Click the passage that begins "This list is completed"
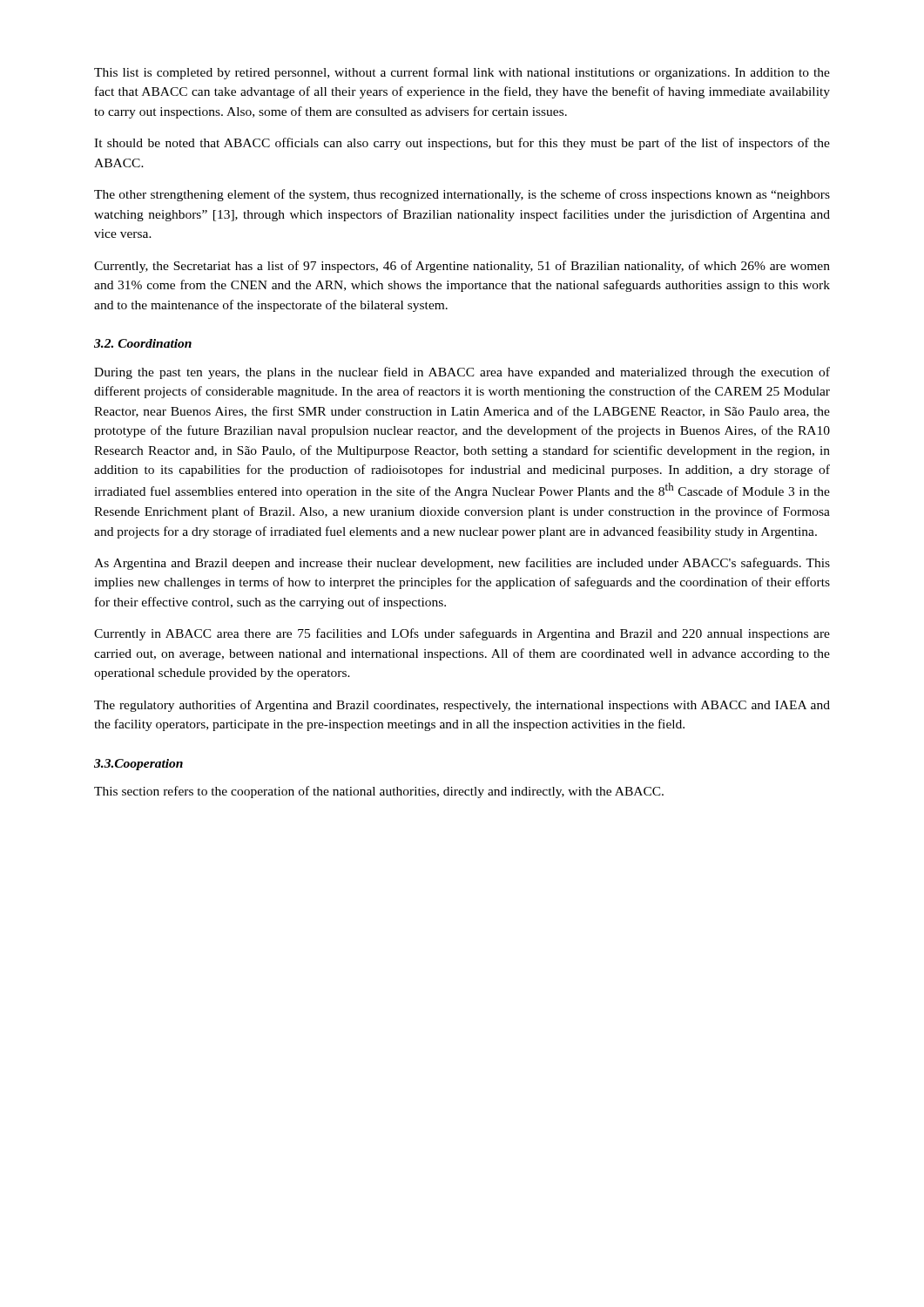Screen dimensions: 1307x924 tap(462, 91)
